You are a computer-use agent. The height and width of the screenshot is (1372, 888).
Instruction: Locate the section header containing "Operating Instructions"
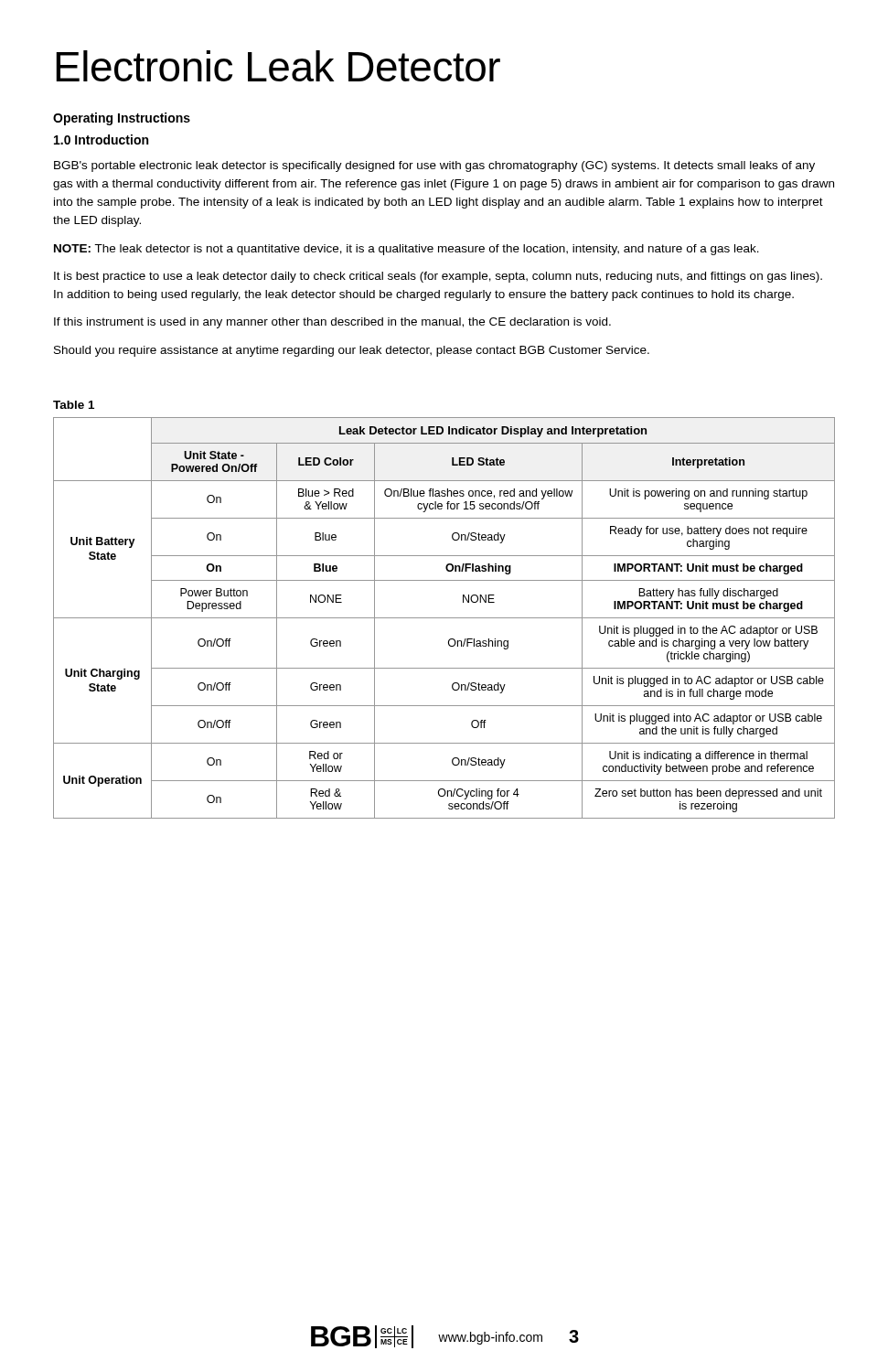point(122,118)
